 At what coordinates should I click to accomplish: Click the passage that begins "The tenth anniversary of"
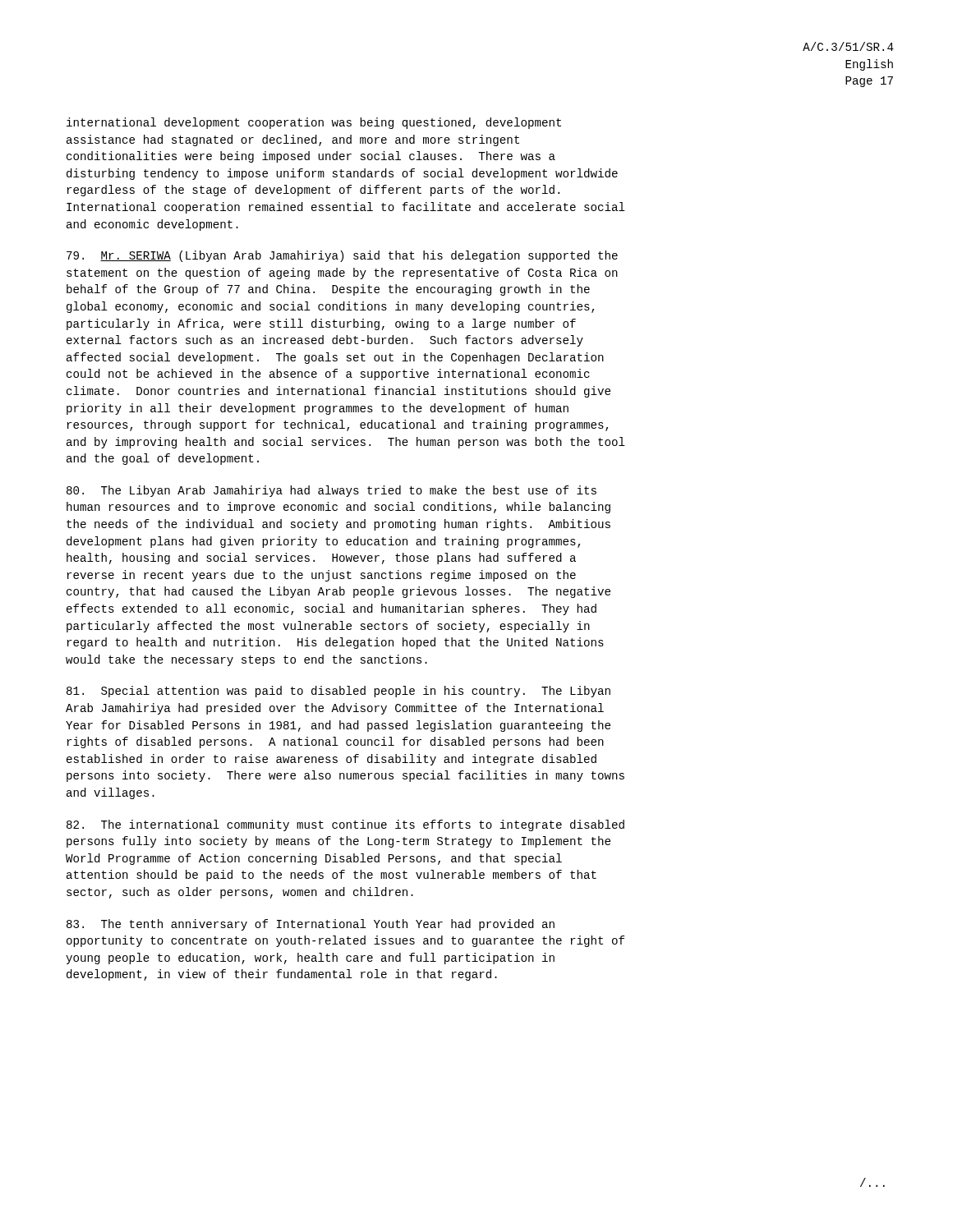(346, 950)
